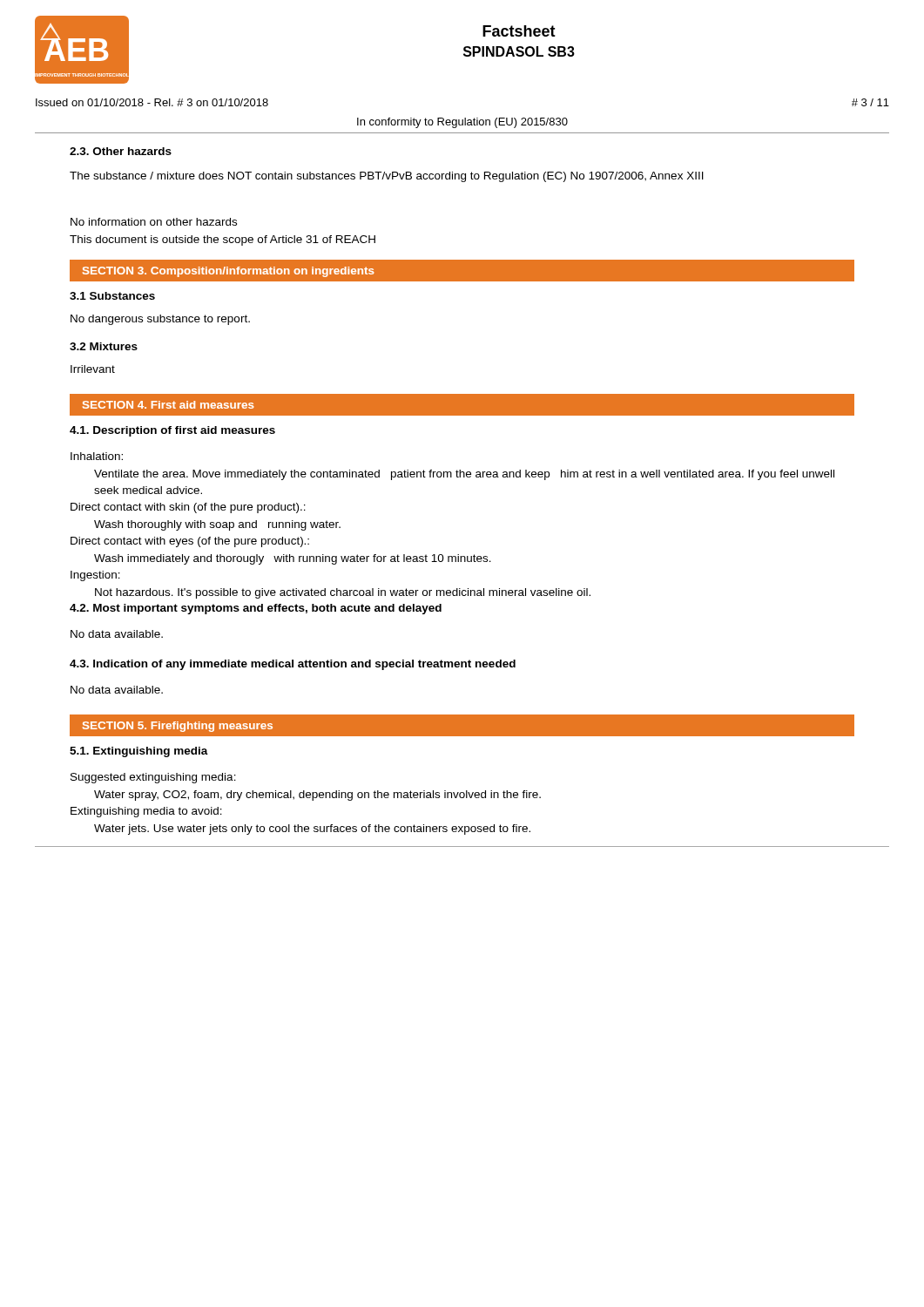Point to the block beginning "Direct contact with eyes (of the pure product).:"
The width and height of the screenshot is (924, 1307).
(462, 549)
